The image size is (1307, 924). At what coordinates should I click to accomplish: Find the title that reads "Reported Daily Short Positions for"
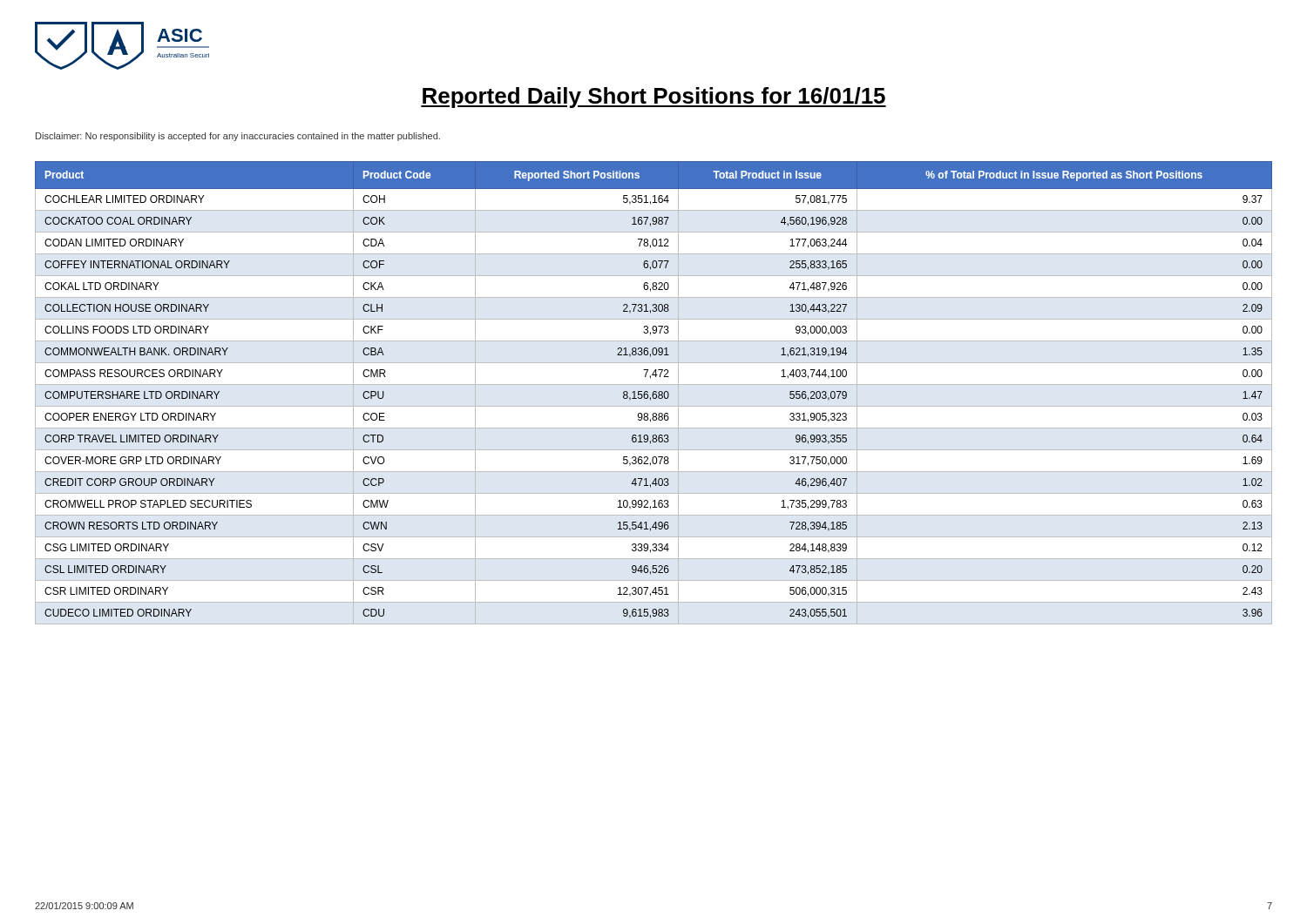click(x=654, y=96)
